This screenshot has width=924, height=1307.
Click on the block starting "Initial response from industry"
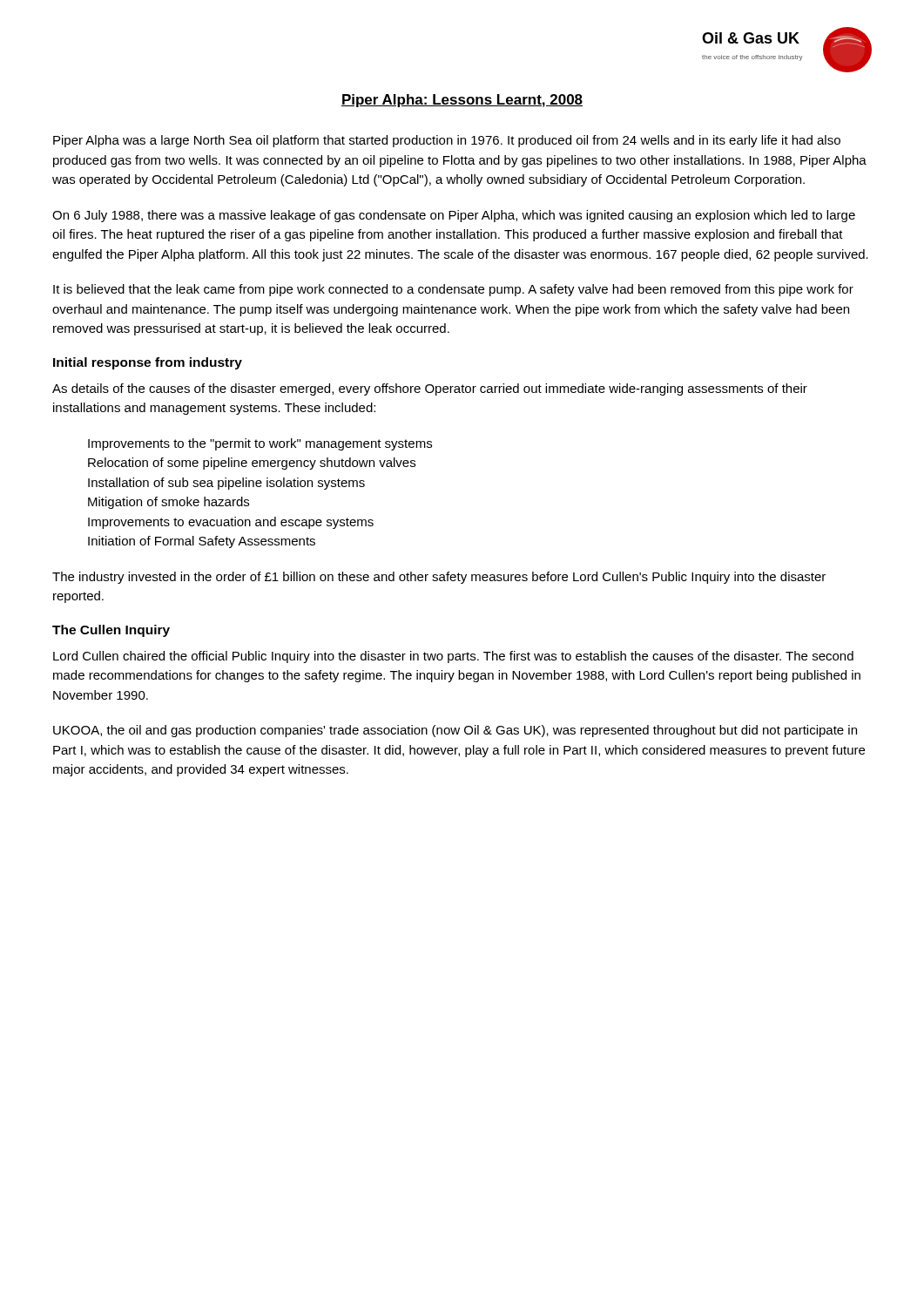pos(148,363)
